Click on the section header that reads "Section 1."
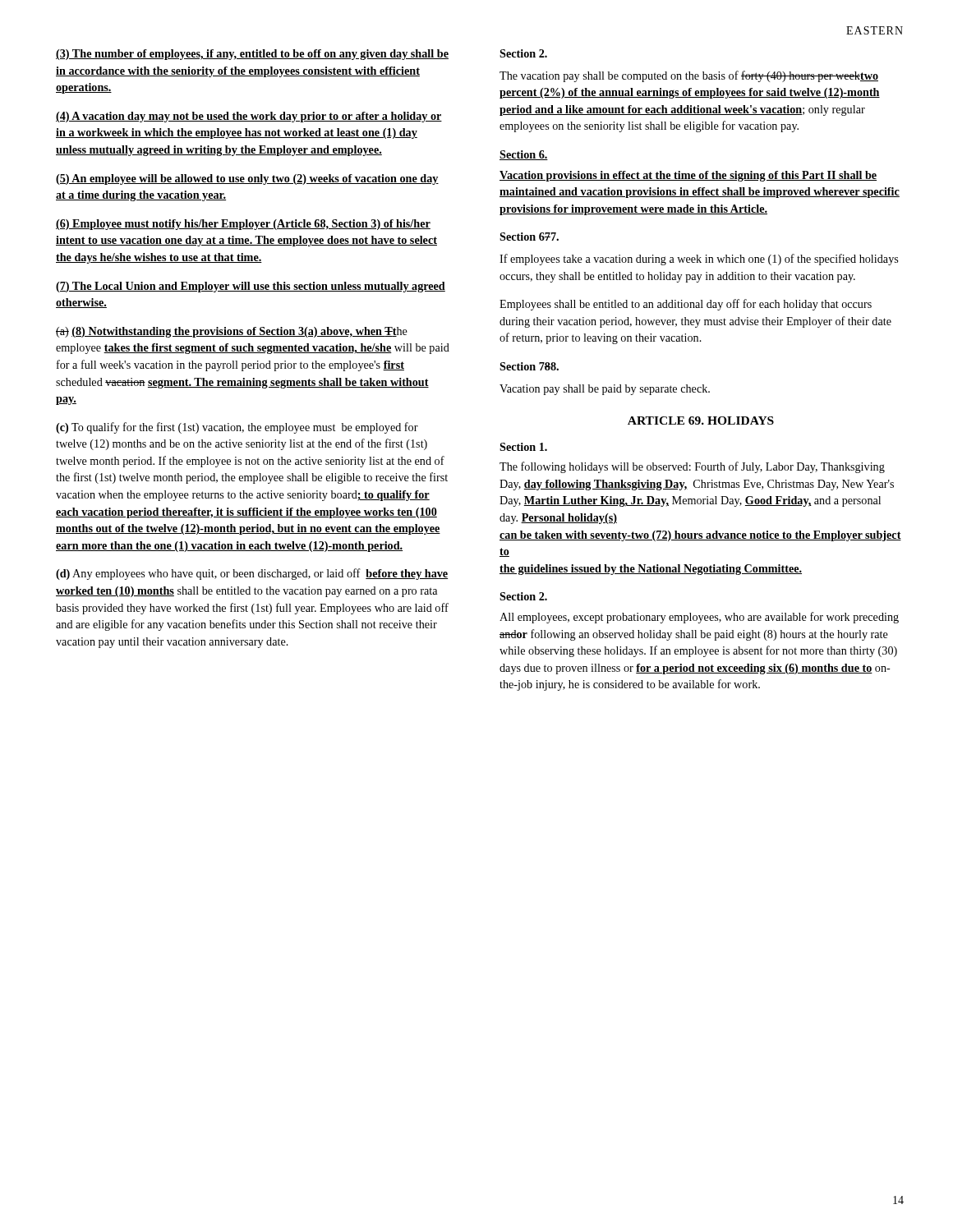The image size is (953, 1232). 523,446
